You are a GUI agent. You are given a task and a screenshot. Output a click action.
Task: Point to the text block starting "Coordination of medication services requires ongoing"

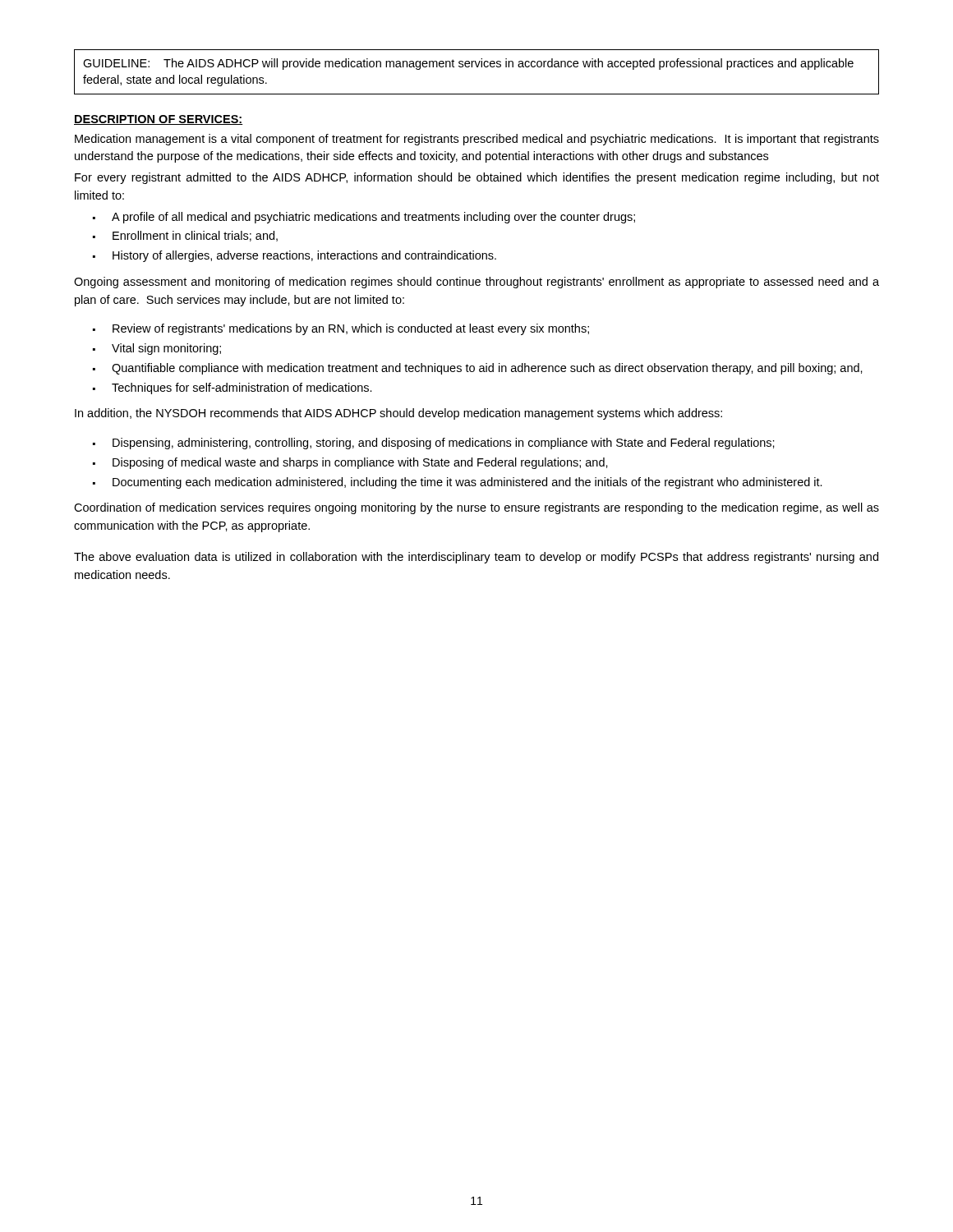(x=476, y=517)
